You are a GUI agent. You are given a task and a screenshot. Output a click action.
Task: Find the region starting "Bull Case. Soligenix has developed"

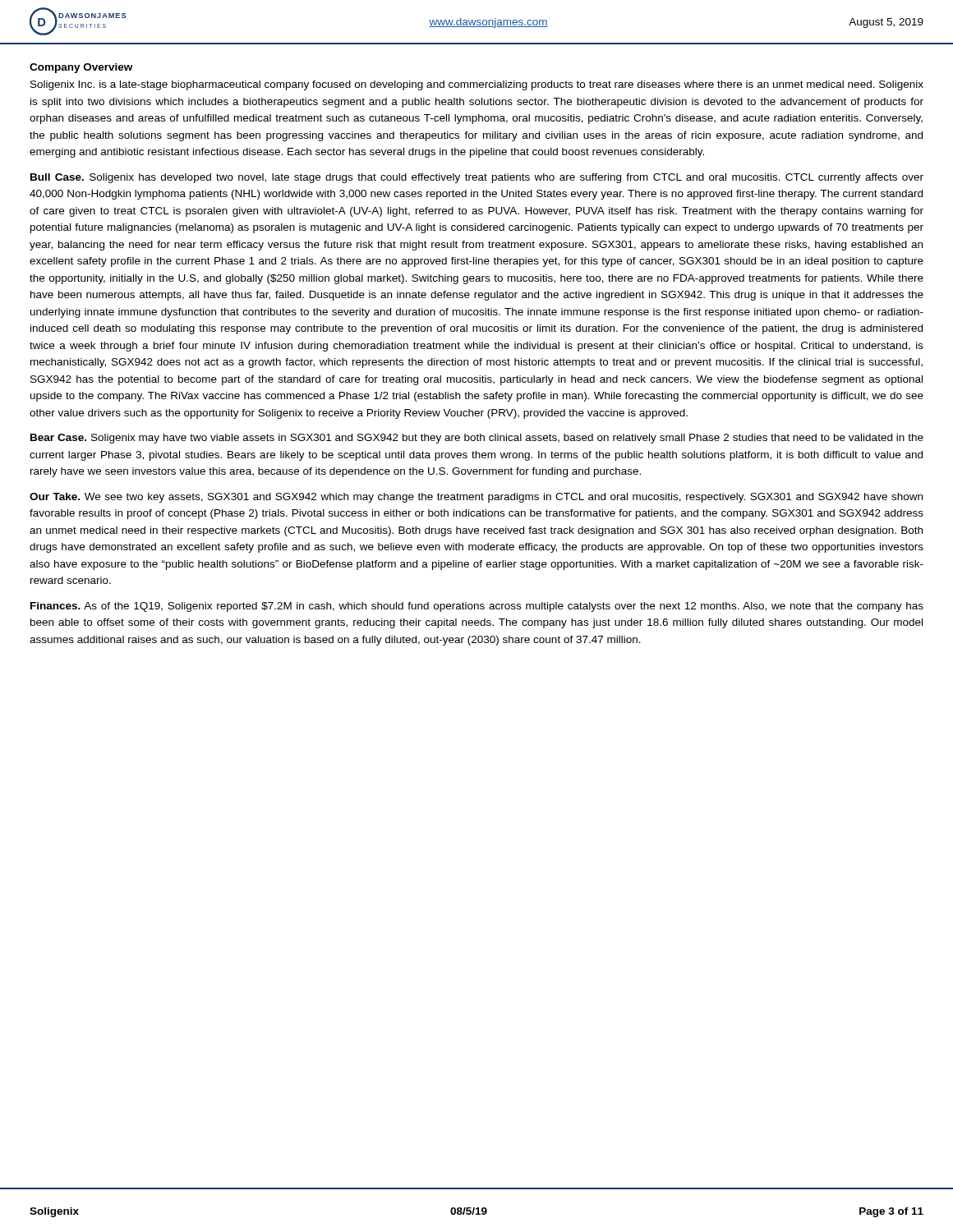(x=476, y=295)
